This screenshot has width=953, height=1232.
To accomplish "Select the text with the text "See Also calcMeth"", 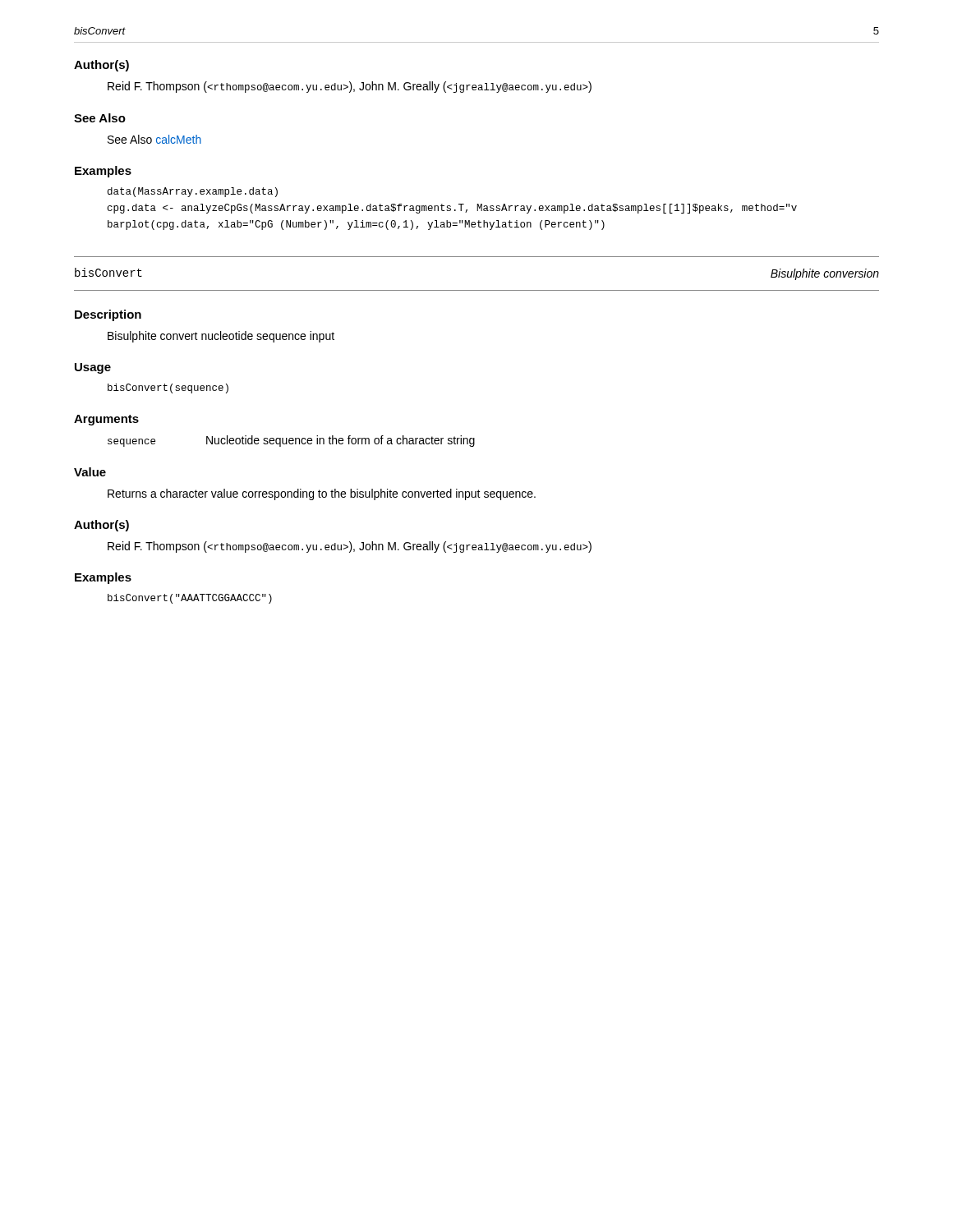I will 154,139.
